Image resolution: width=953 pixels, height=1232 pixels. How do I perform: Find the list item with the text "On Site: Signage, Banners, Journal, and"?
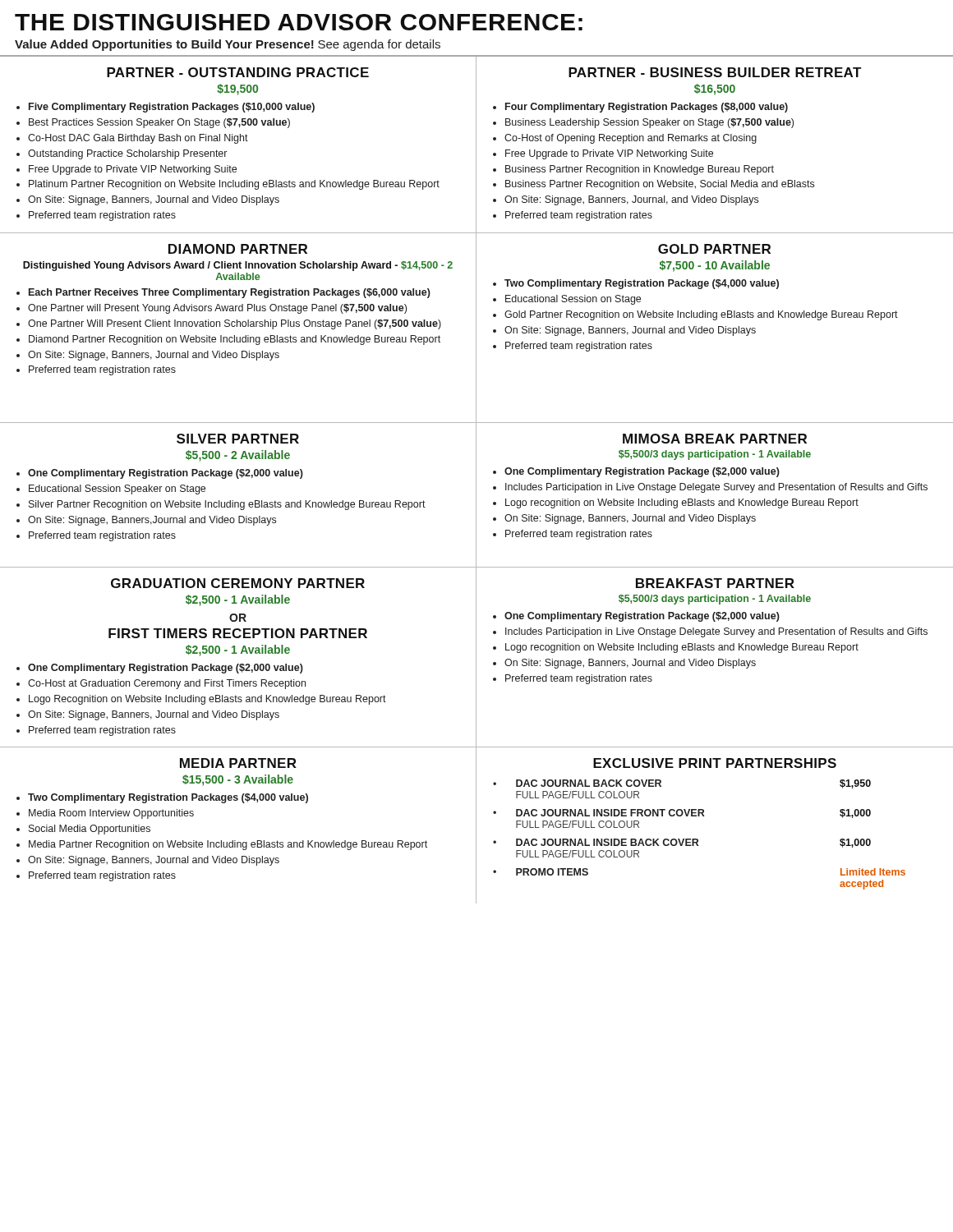(x=632, y=200)
